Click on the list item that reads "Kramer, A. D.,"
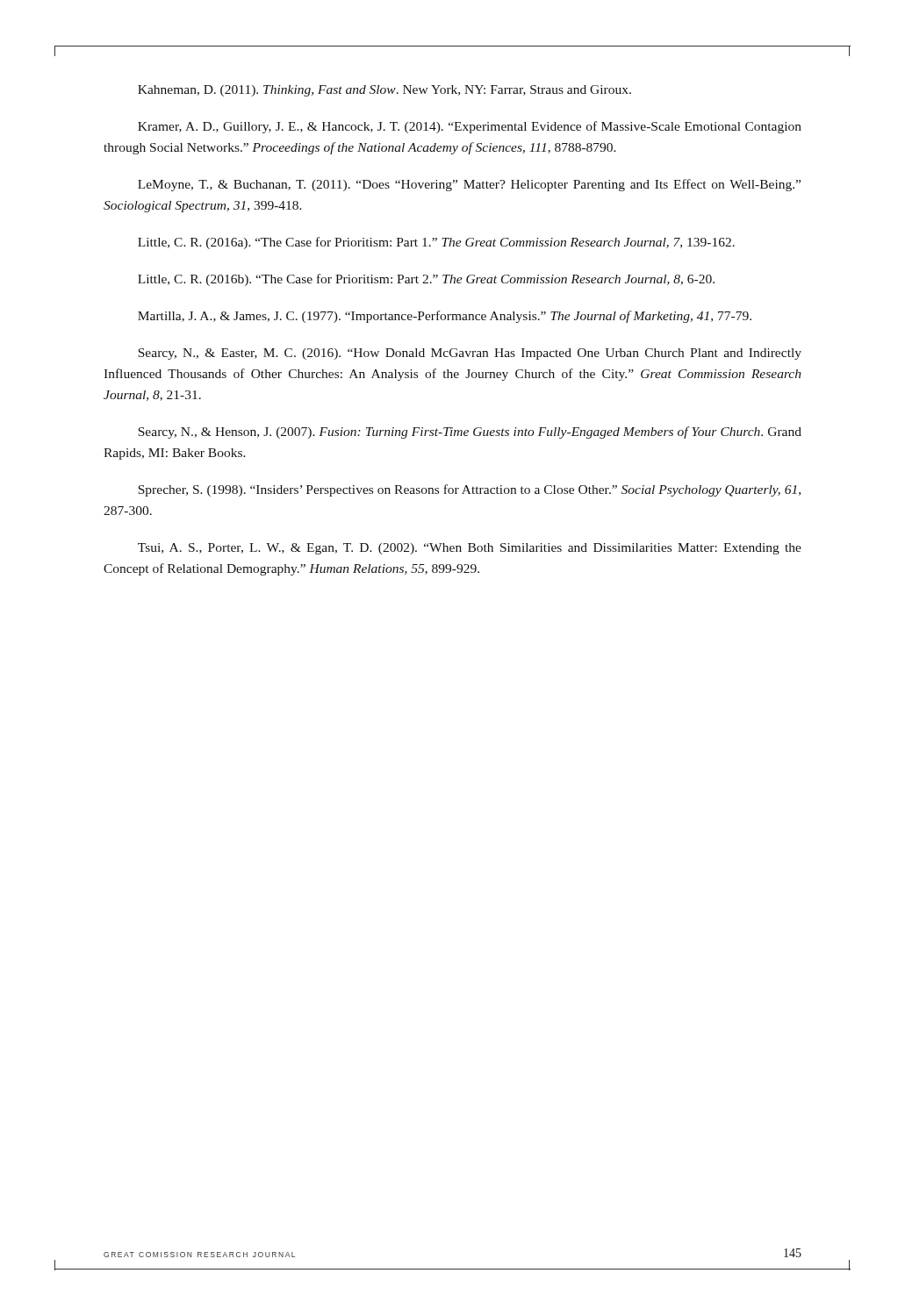This screenshot has width=905, height=1316. 452,137
